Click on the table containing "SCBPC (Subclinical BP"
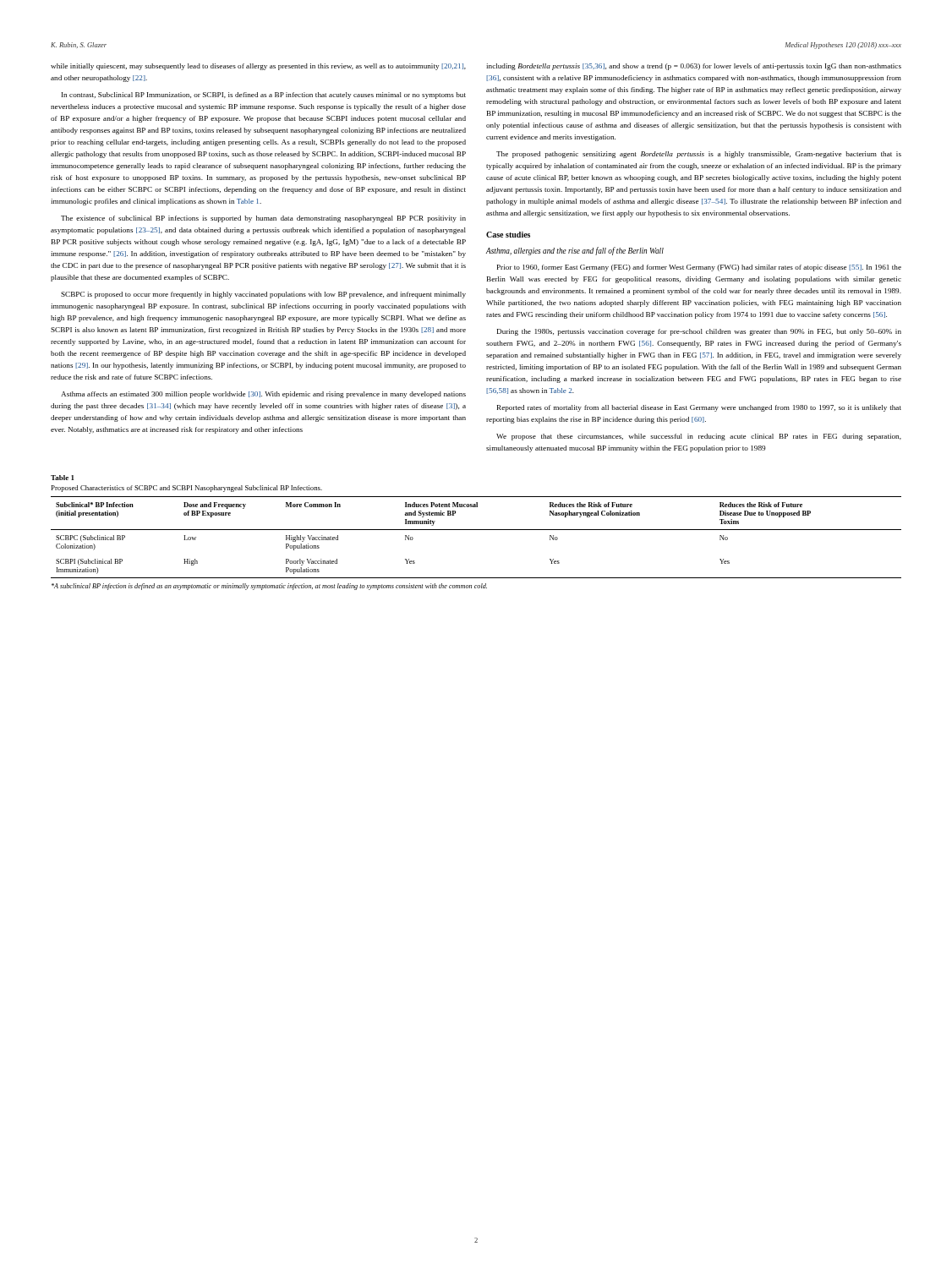952x1268 pixels. (x=476, y=537)
